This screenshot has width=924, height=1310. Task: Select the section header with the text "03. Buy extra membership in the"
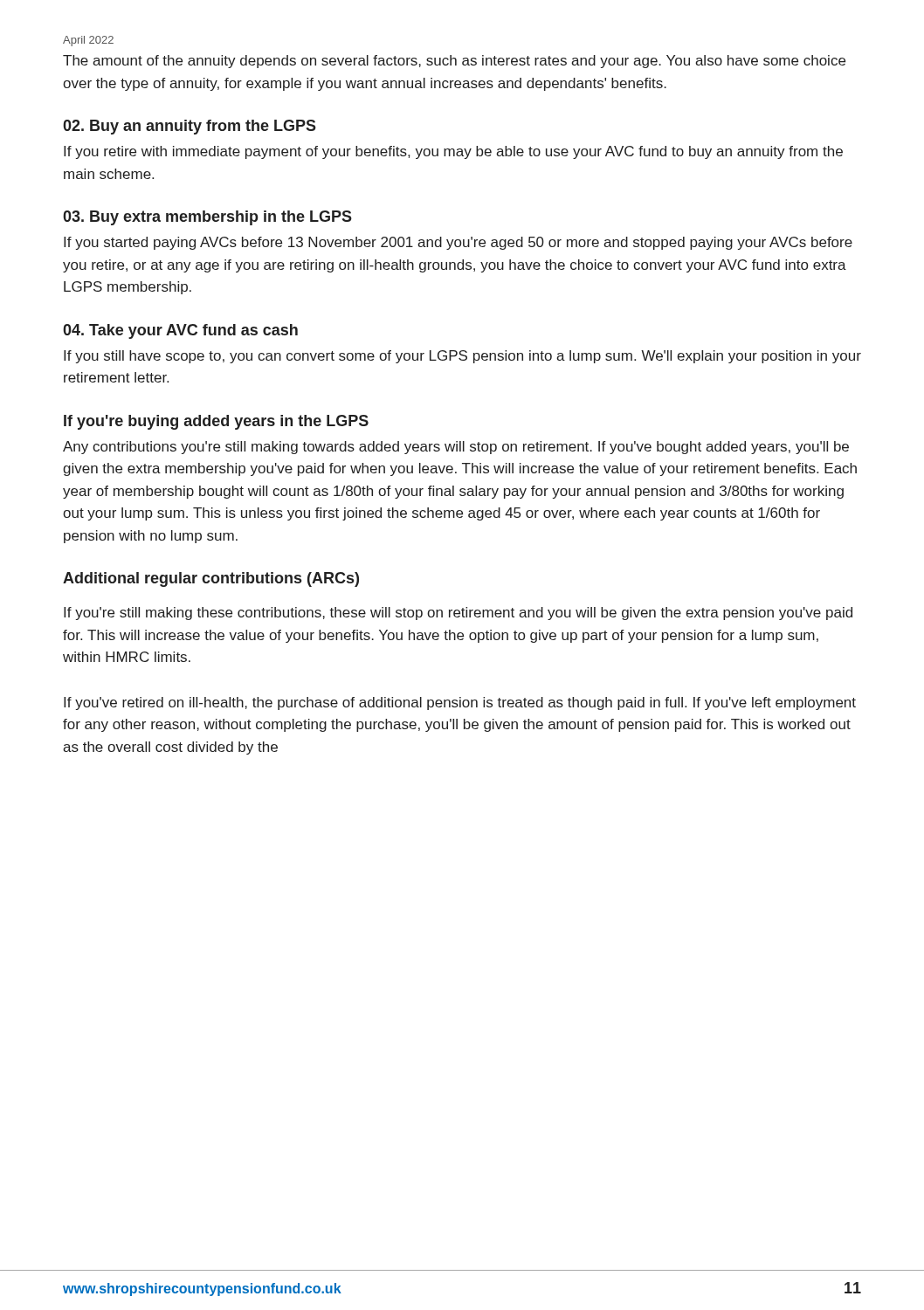(x=207, y=217)
